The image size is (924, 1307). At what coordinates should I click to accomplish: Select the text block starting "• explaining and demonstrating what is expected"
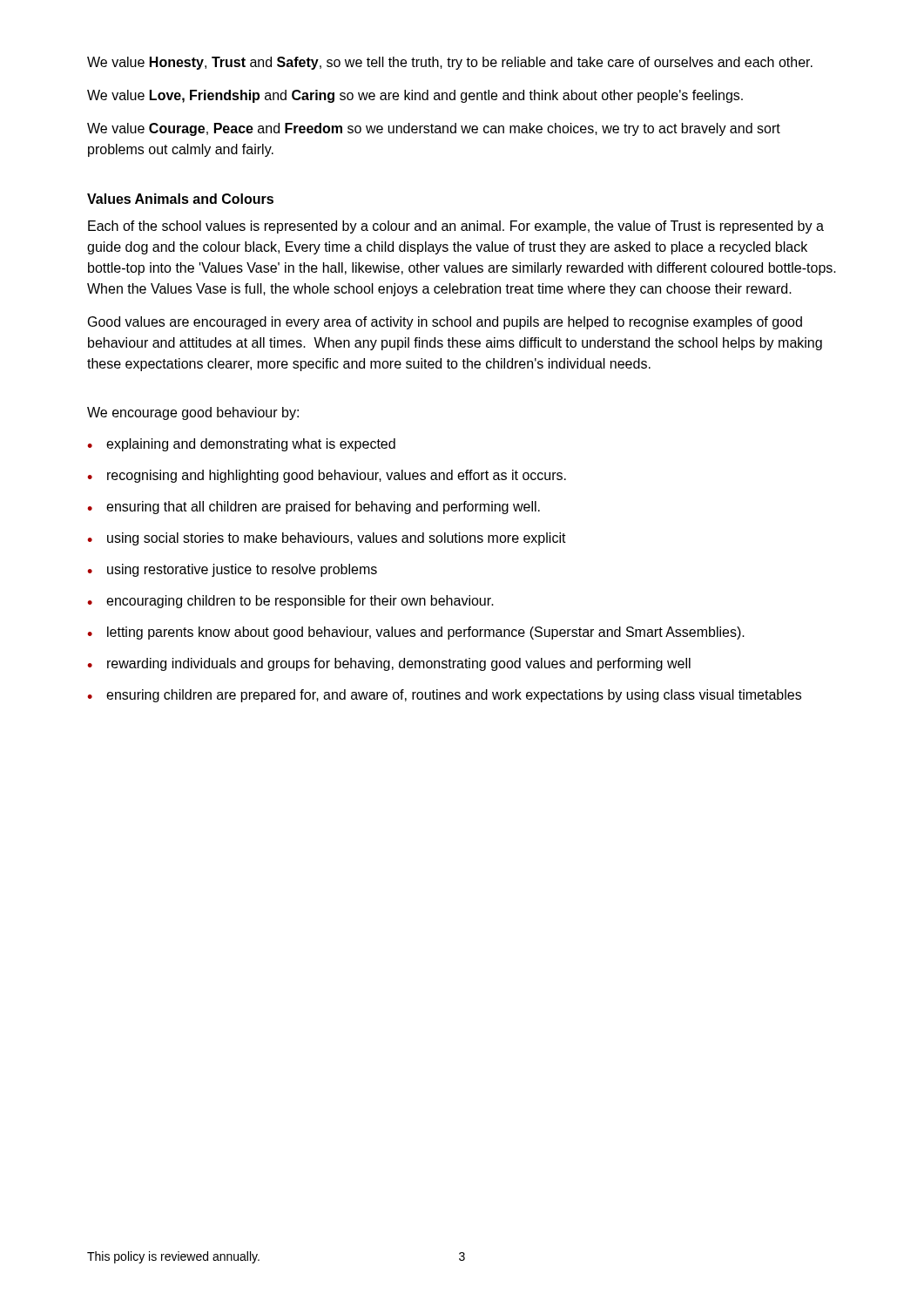241,445
